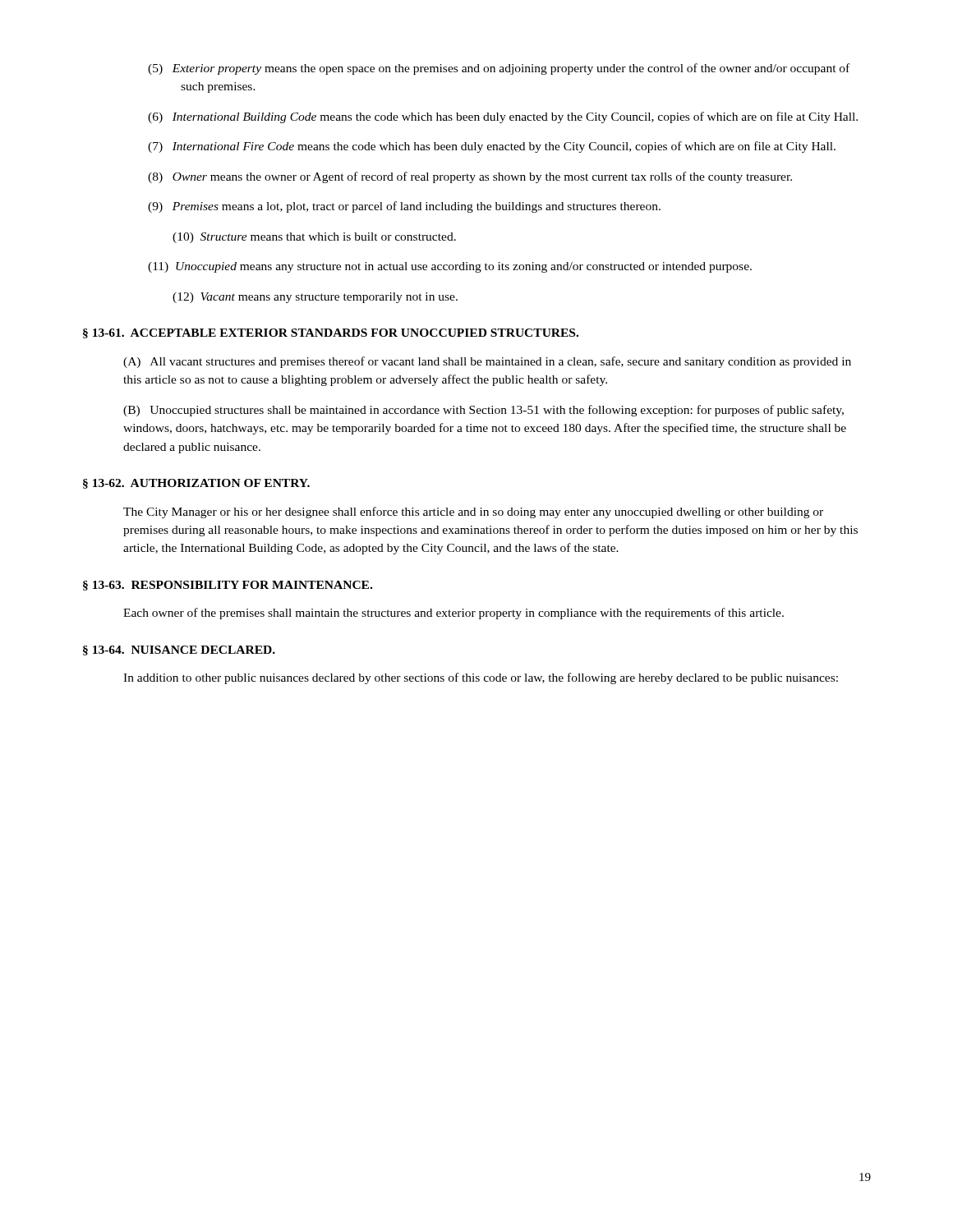
Task: Find the text starting "(9) Premises means a lot, plot,"
Action: click(x=405, y=206)
